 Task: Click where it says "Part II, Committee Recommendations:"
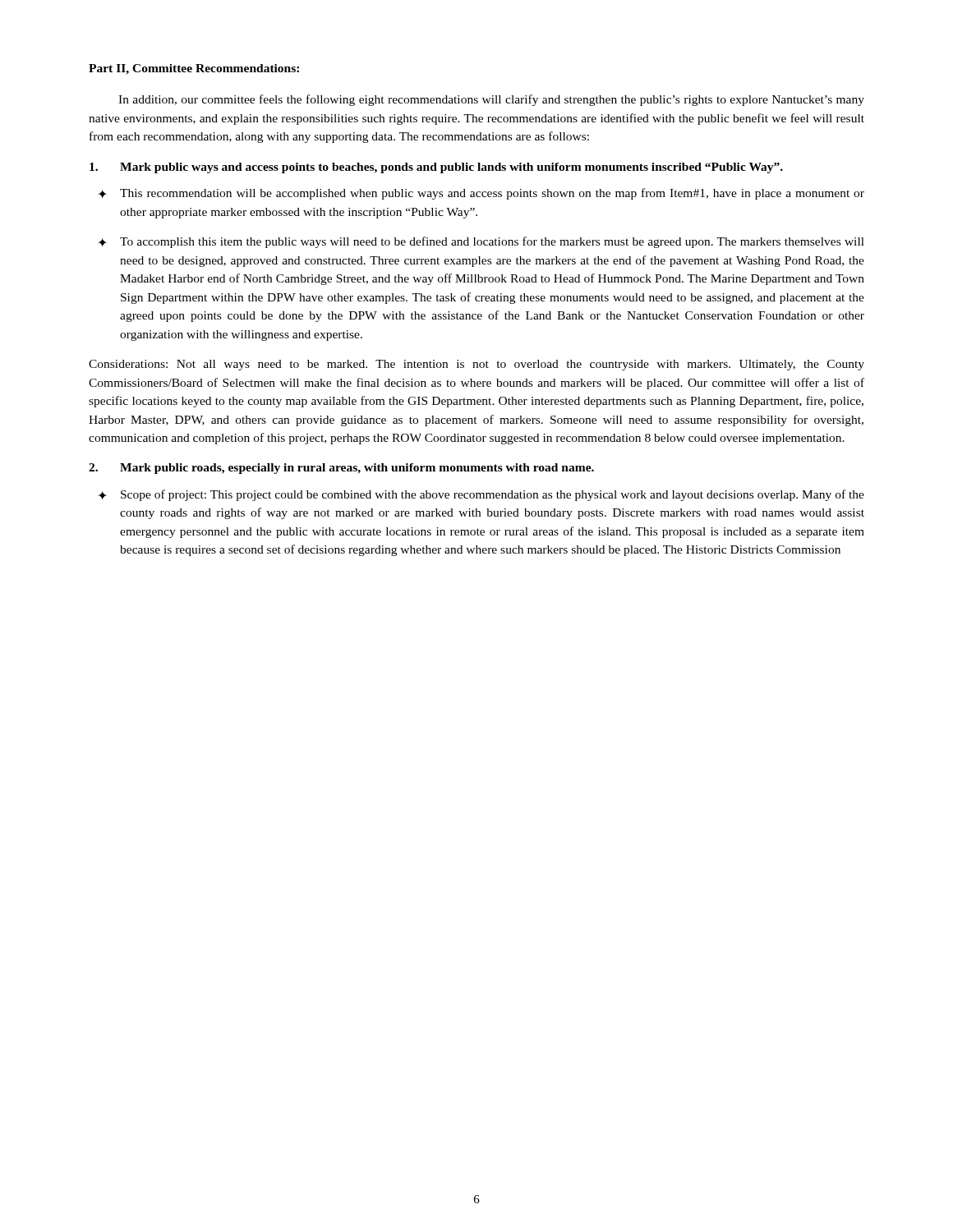pyautogui.click(x=194, y=68)
